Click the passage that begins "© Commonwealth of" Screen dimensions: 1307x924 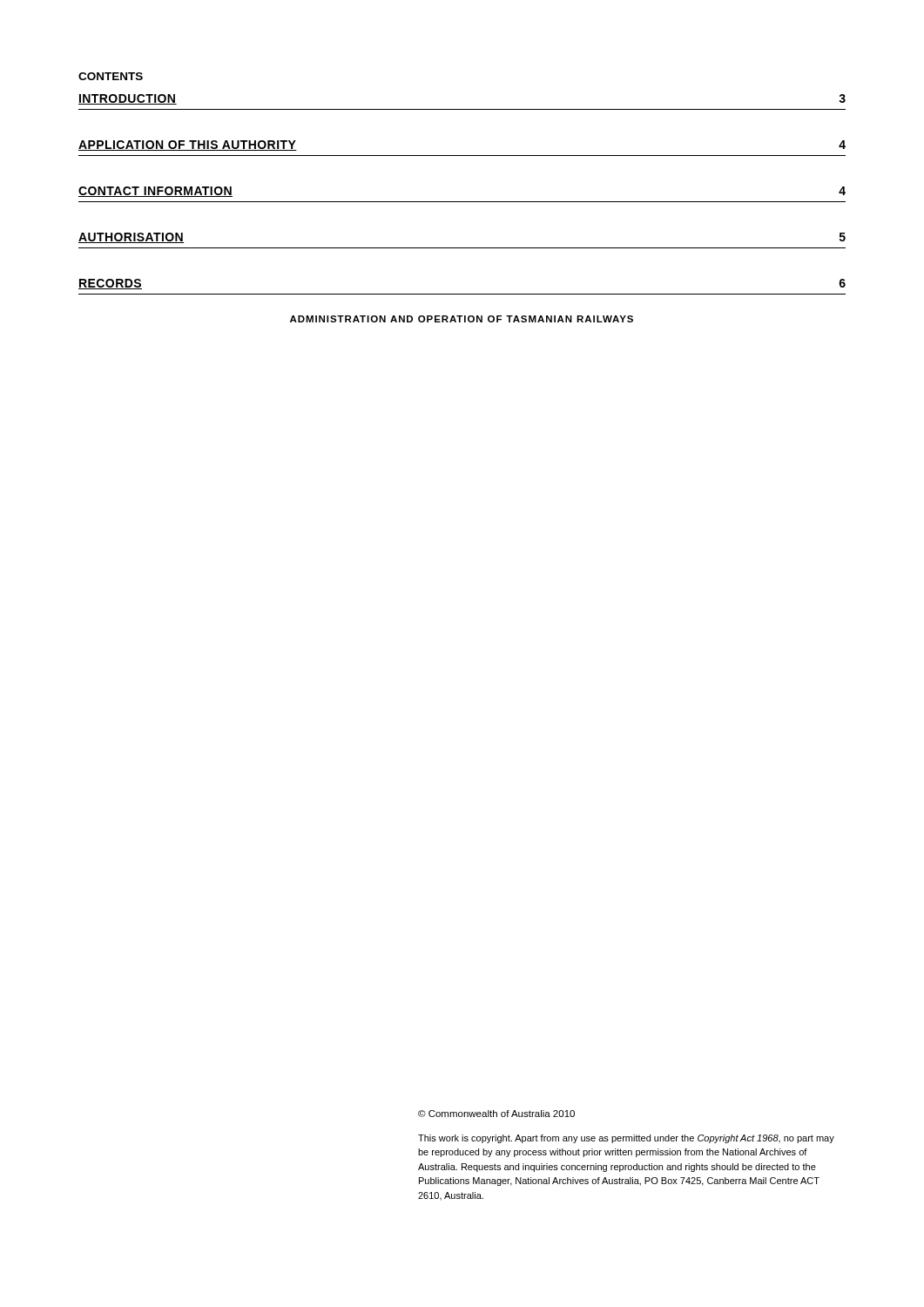(x=497, y=1113)
